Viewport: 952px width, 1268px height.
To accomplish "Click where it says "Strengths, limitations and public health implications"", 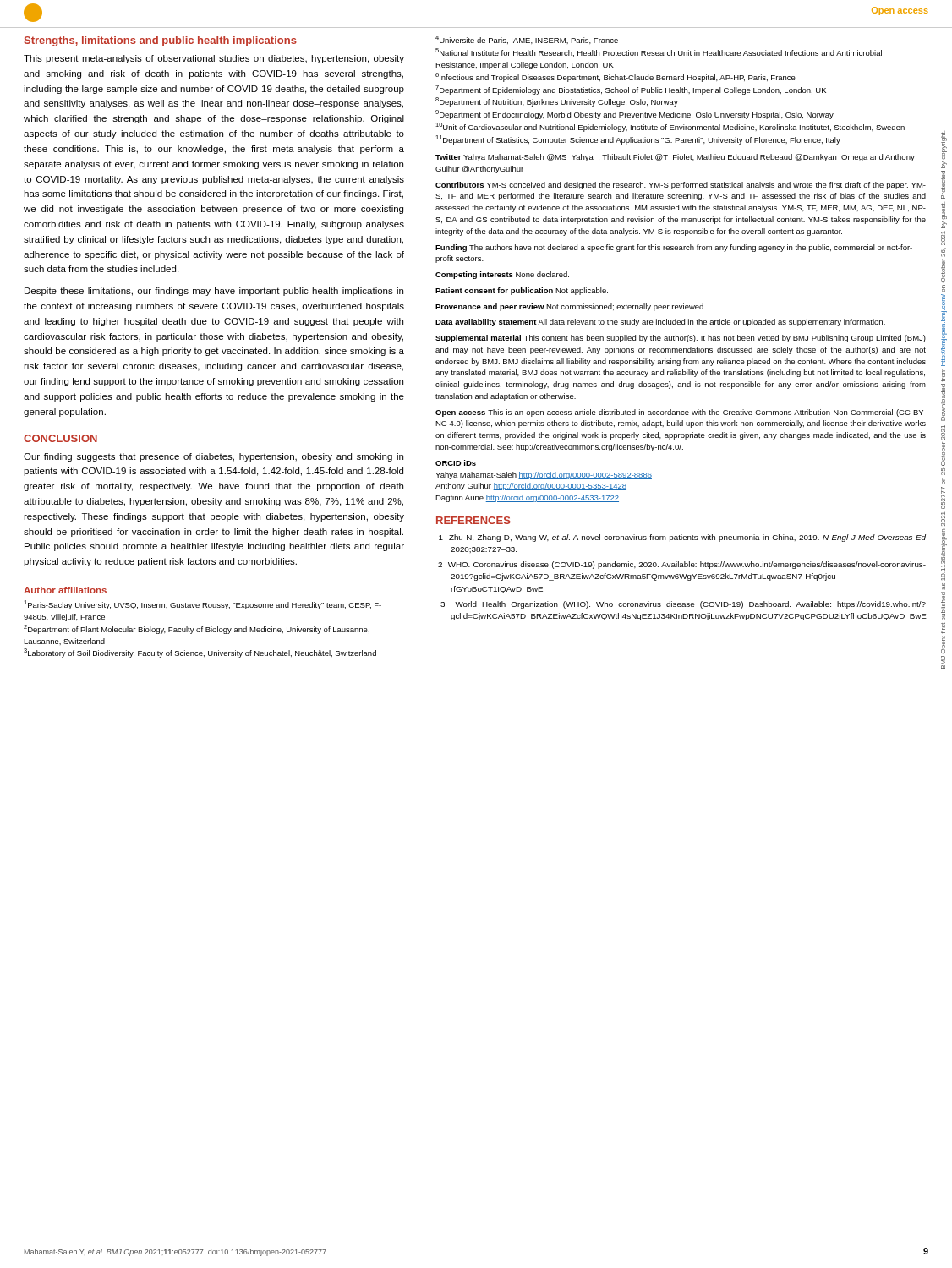I will pyautogui.click(x=160, y=40).
